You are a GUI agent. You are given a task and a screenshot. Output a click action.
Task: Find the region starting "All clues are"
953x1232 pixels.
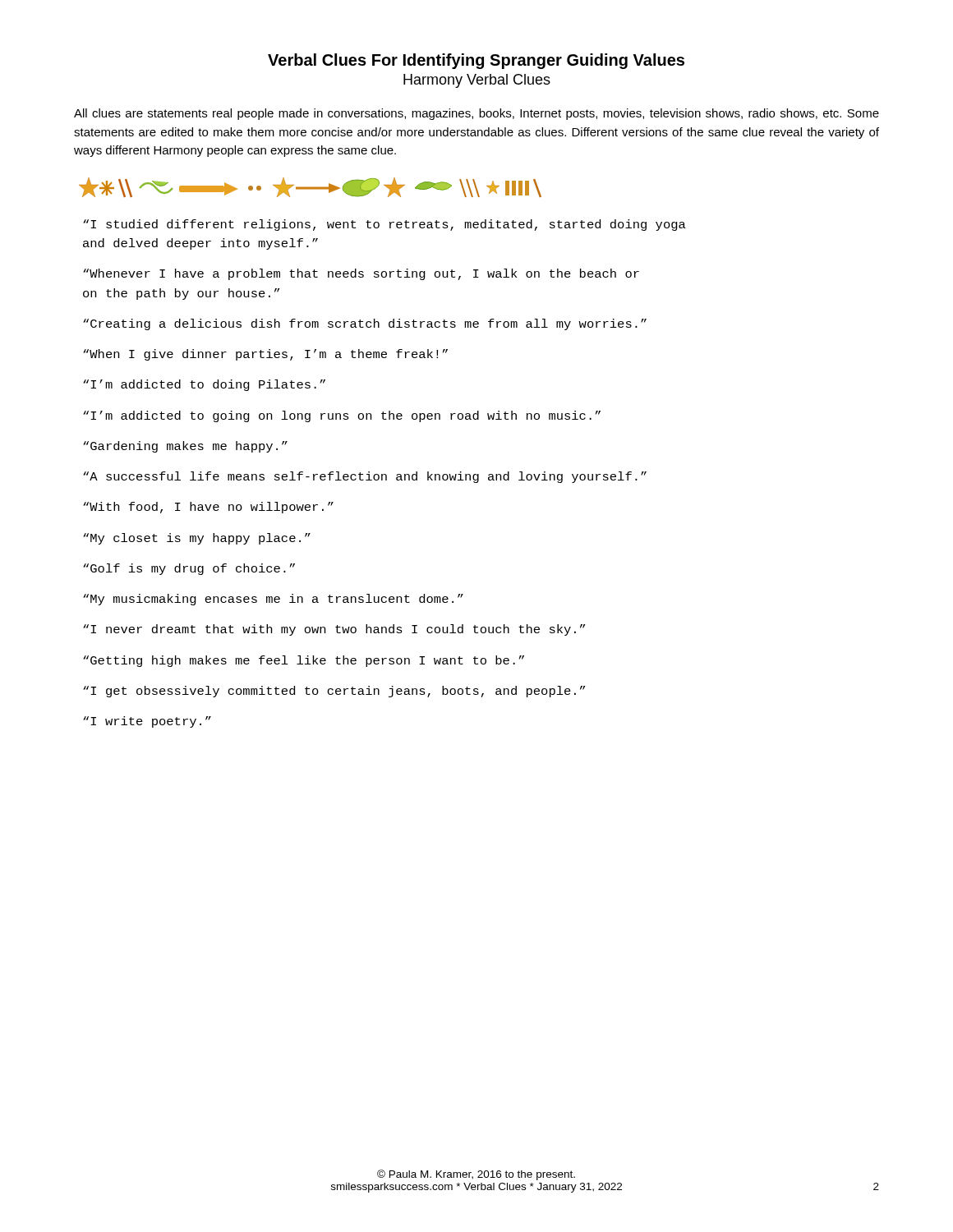pyautogui.click(x=476, y=132)
